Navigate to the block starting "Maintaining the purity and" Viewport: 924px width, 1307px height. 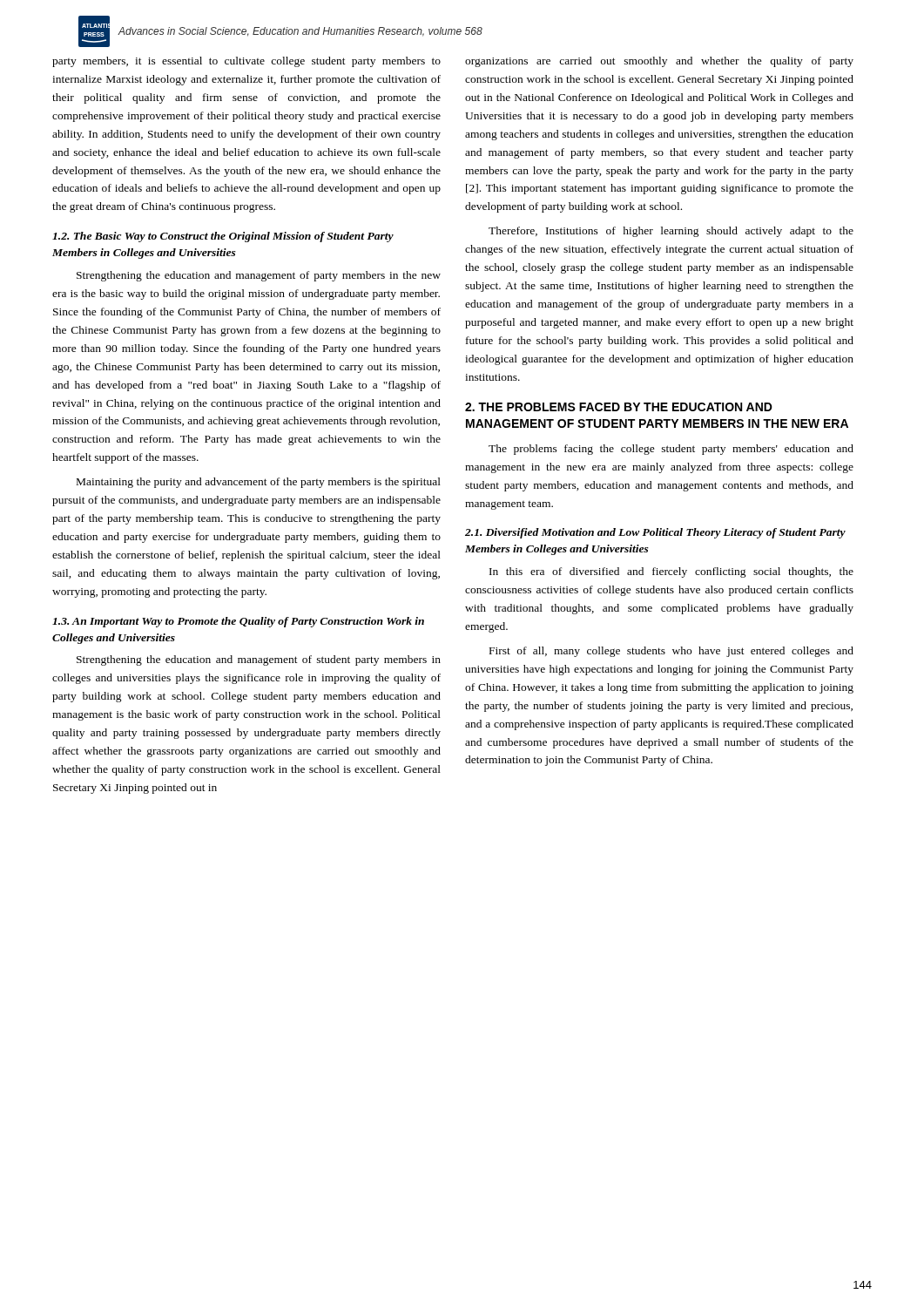246,537
